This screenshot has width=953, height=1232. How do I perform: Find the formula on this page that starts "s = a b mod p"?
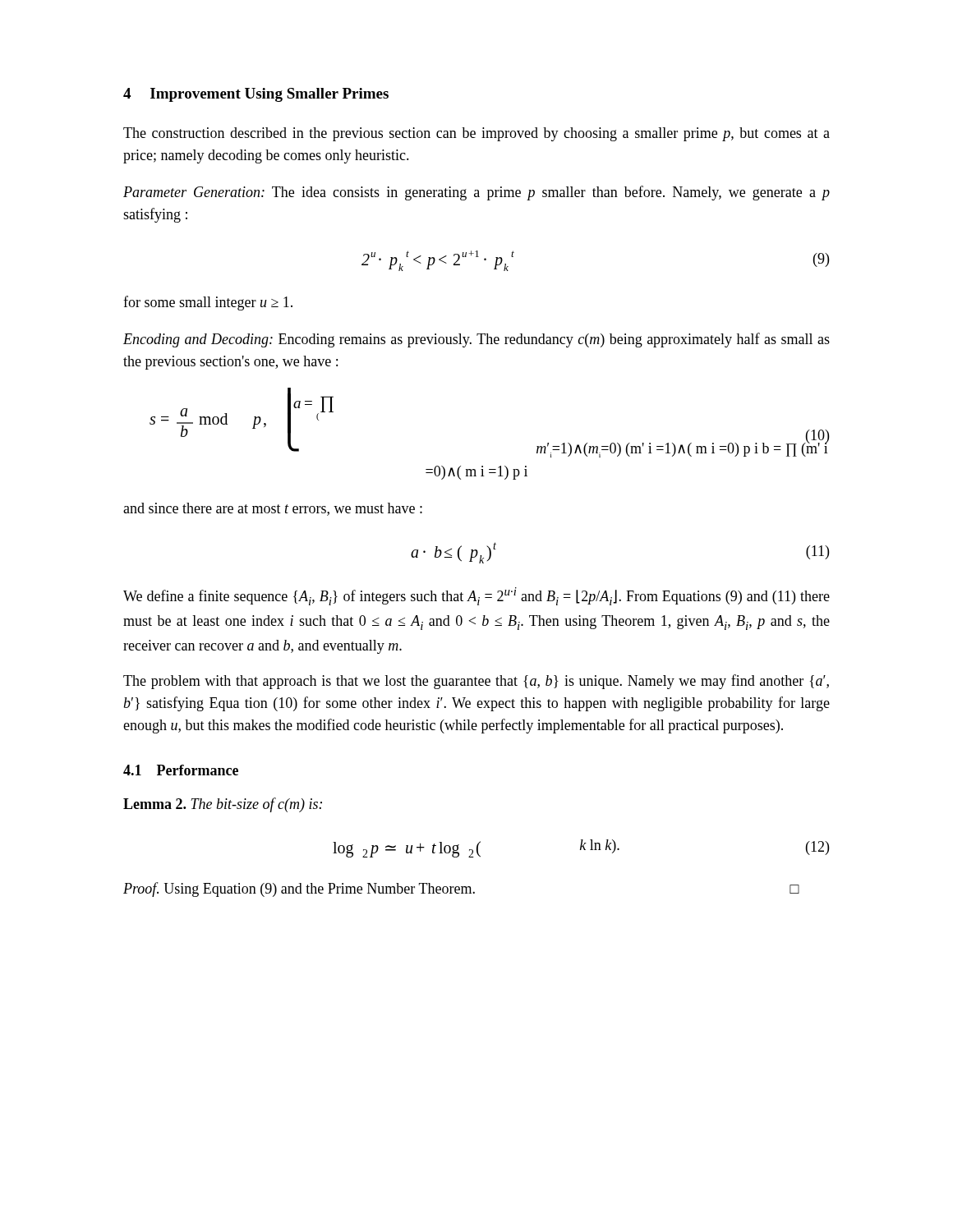tap(290, 423)
